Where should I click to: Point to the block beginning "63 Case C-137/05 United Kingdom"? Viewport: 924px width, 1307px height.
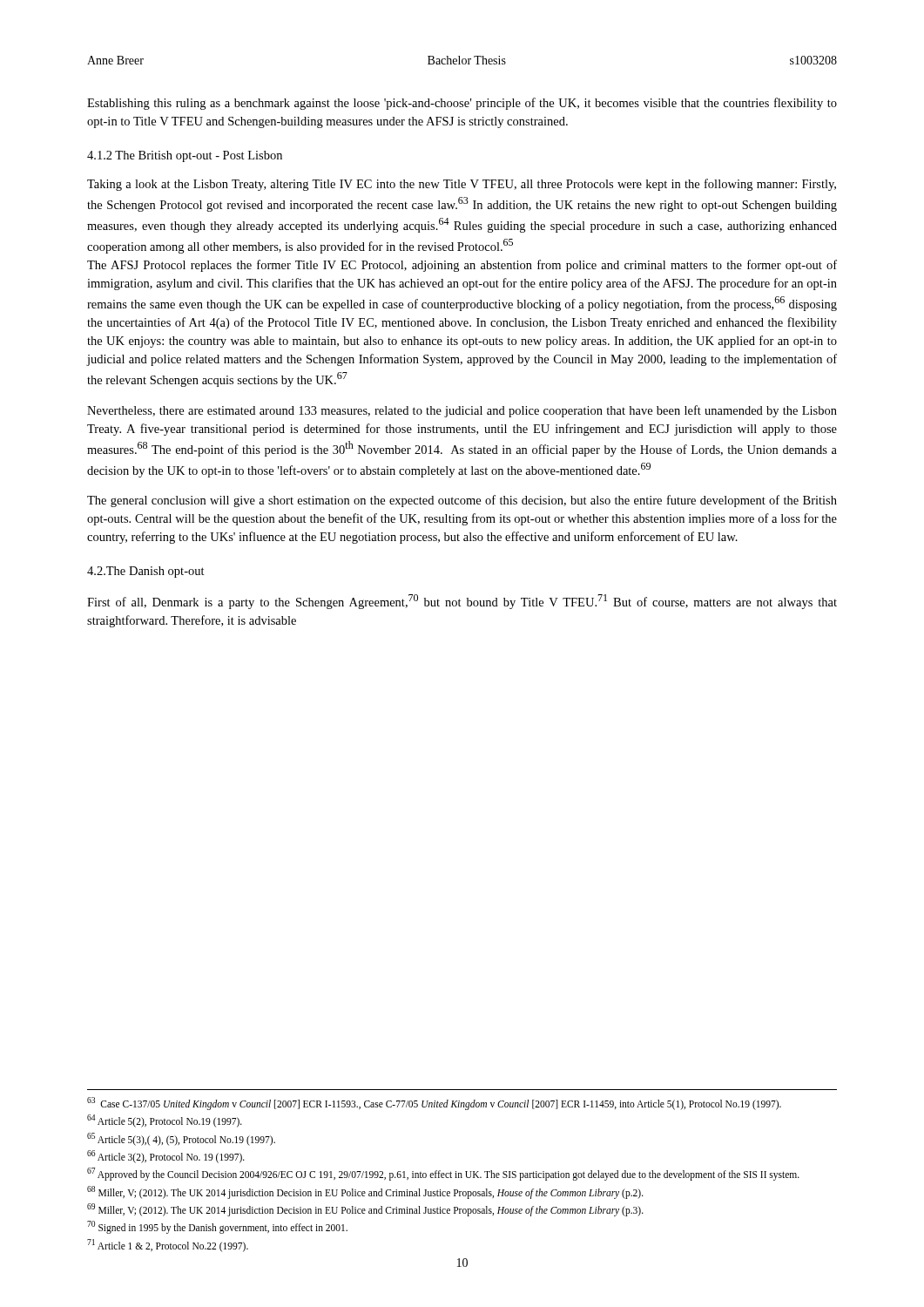(434, 1102)
